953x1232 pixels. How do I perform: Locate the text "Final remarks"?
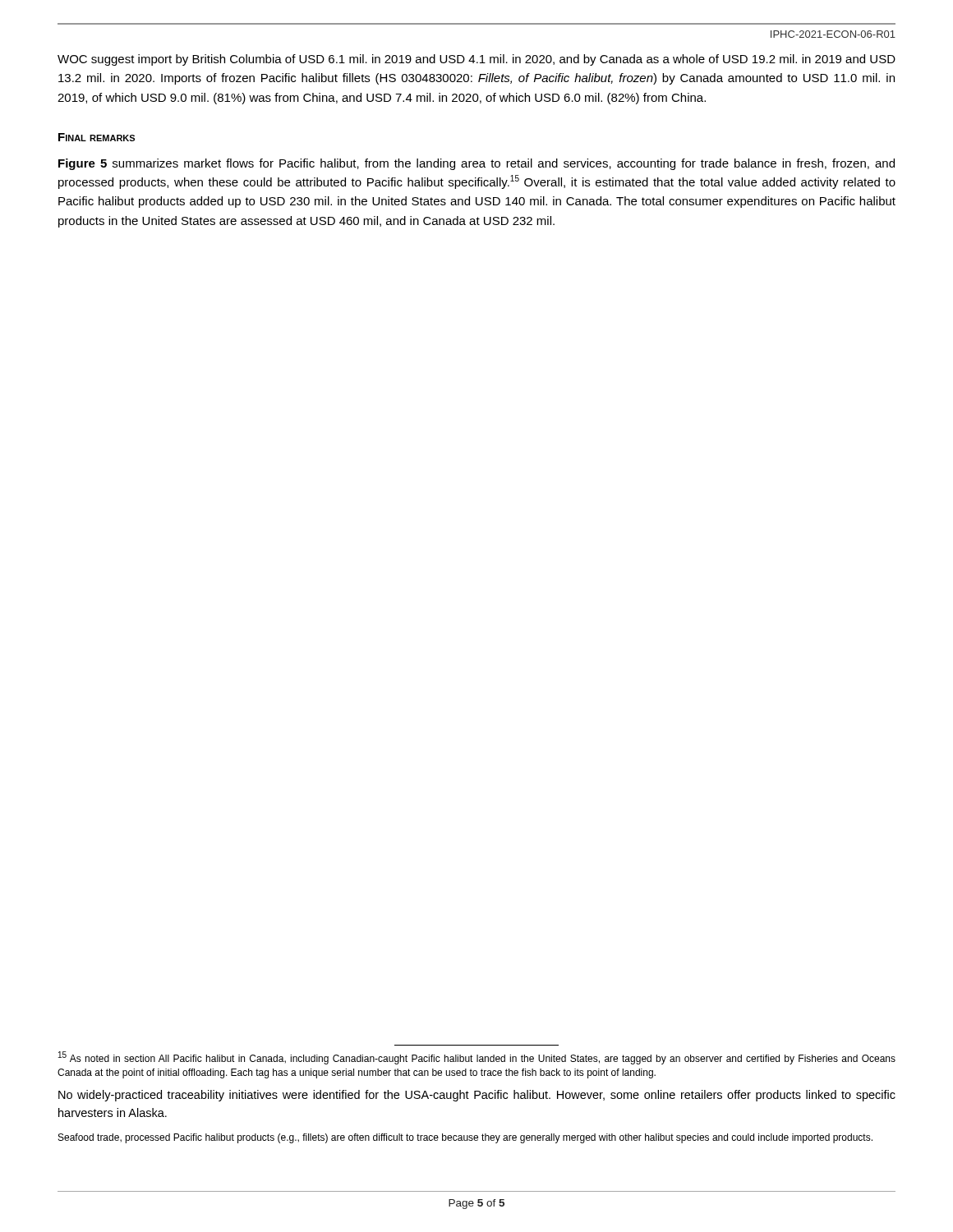(96, 137)
